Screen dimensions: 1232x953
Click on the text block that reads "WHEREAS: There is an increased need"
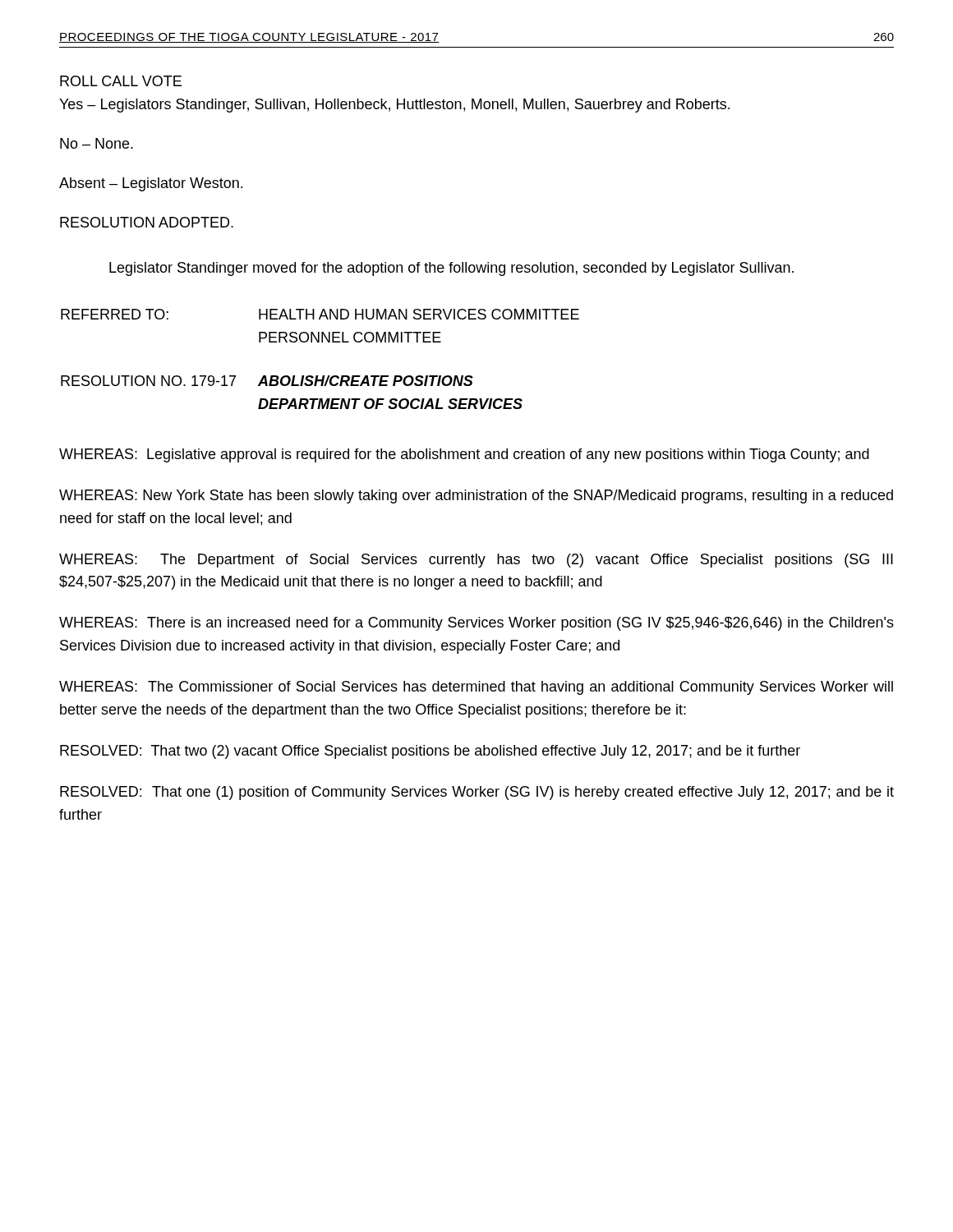[476, 634]
